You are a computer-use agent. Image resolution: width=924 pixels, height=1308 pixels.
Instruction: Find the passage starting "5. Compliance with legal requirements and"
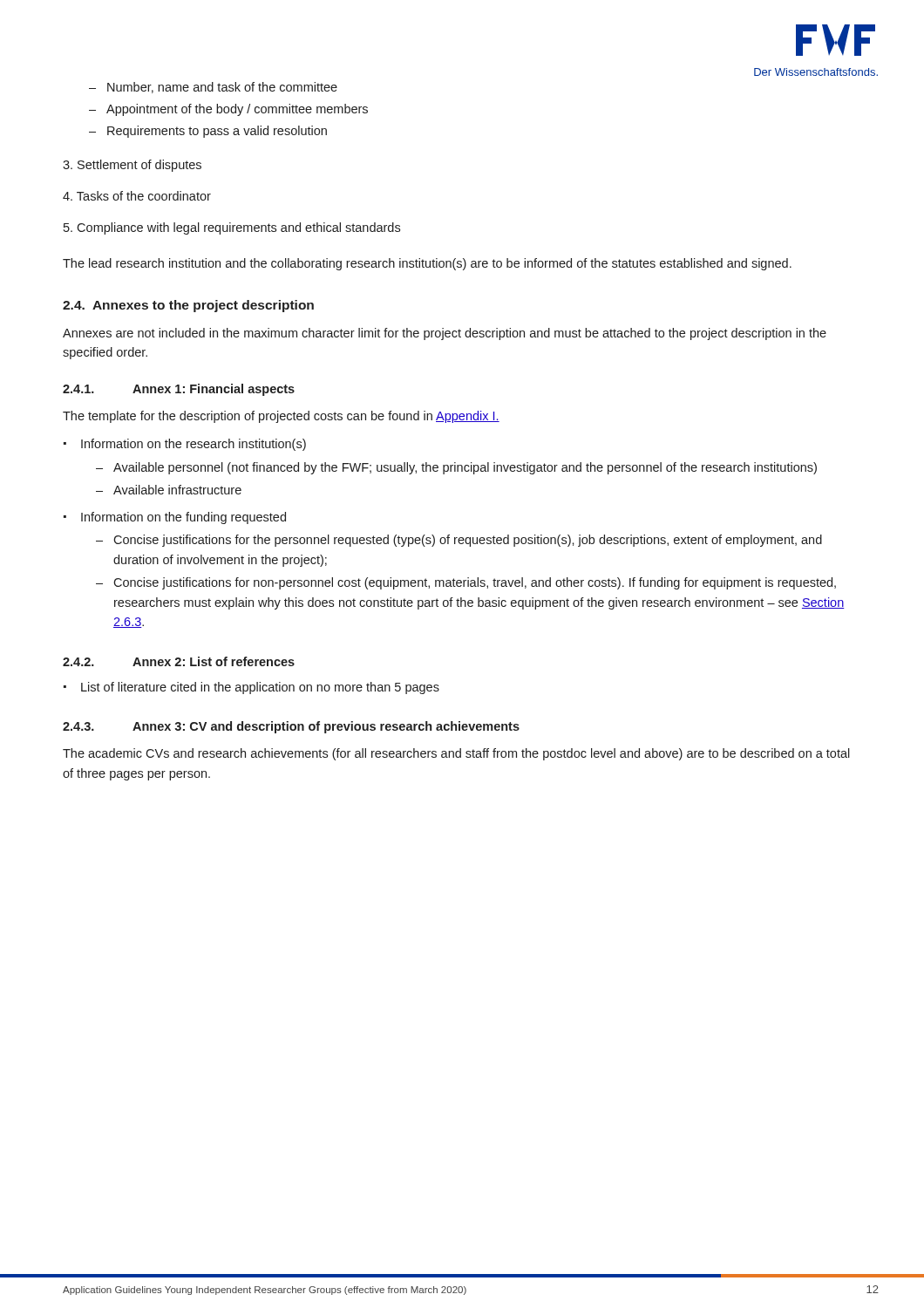[x=232, y=227]
